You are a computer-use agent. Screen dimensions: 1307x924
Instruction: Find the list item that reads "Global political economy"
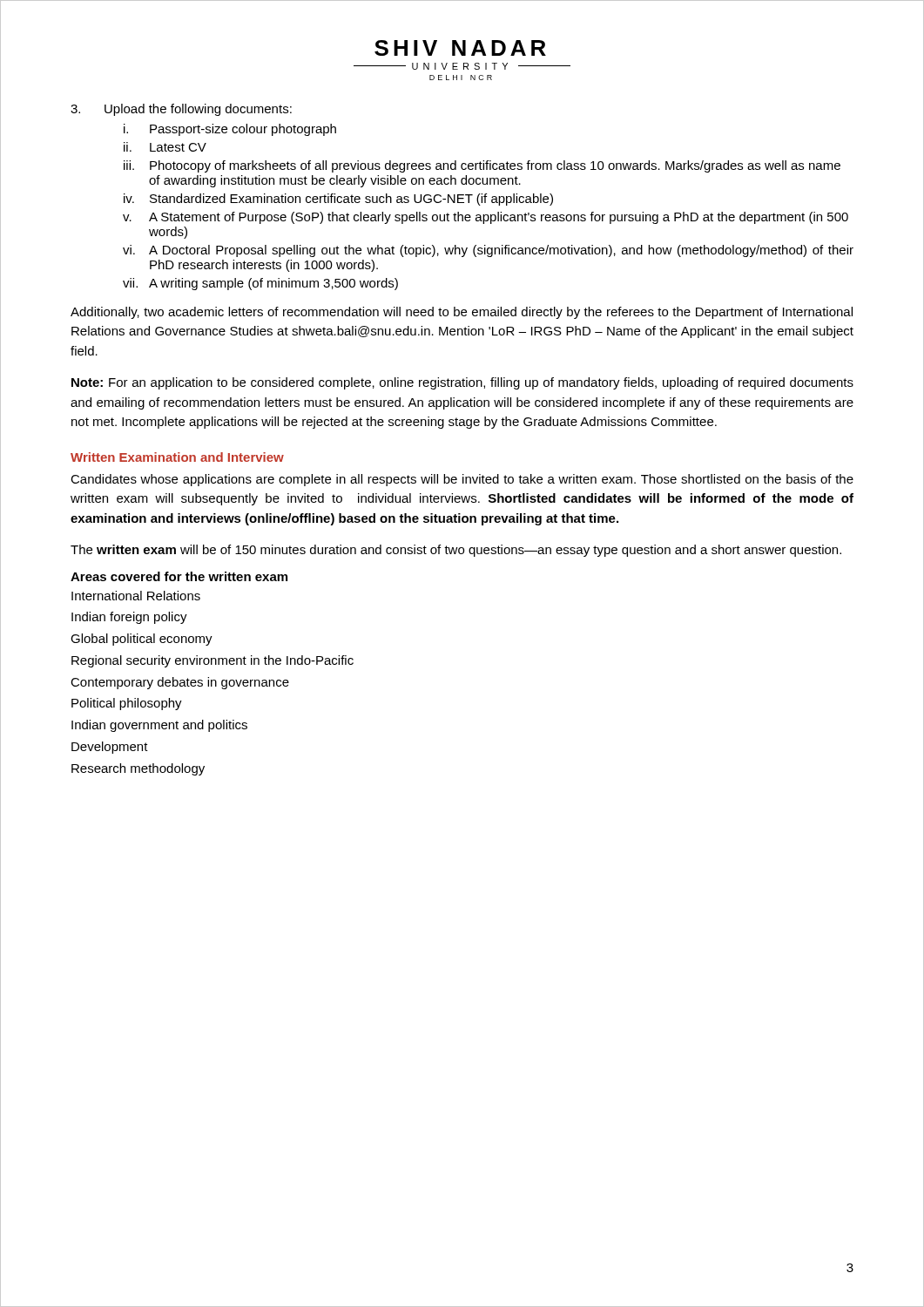pos(141,638)
